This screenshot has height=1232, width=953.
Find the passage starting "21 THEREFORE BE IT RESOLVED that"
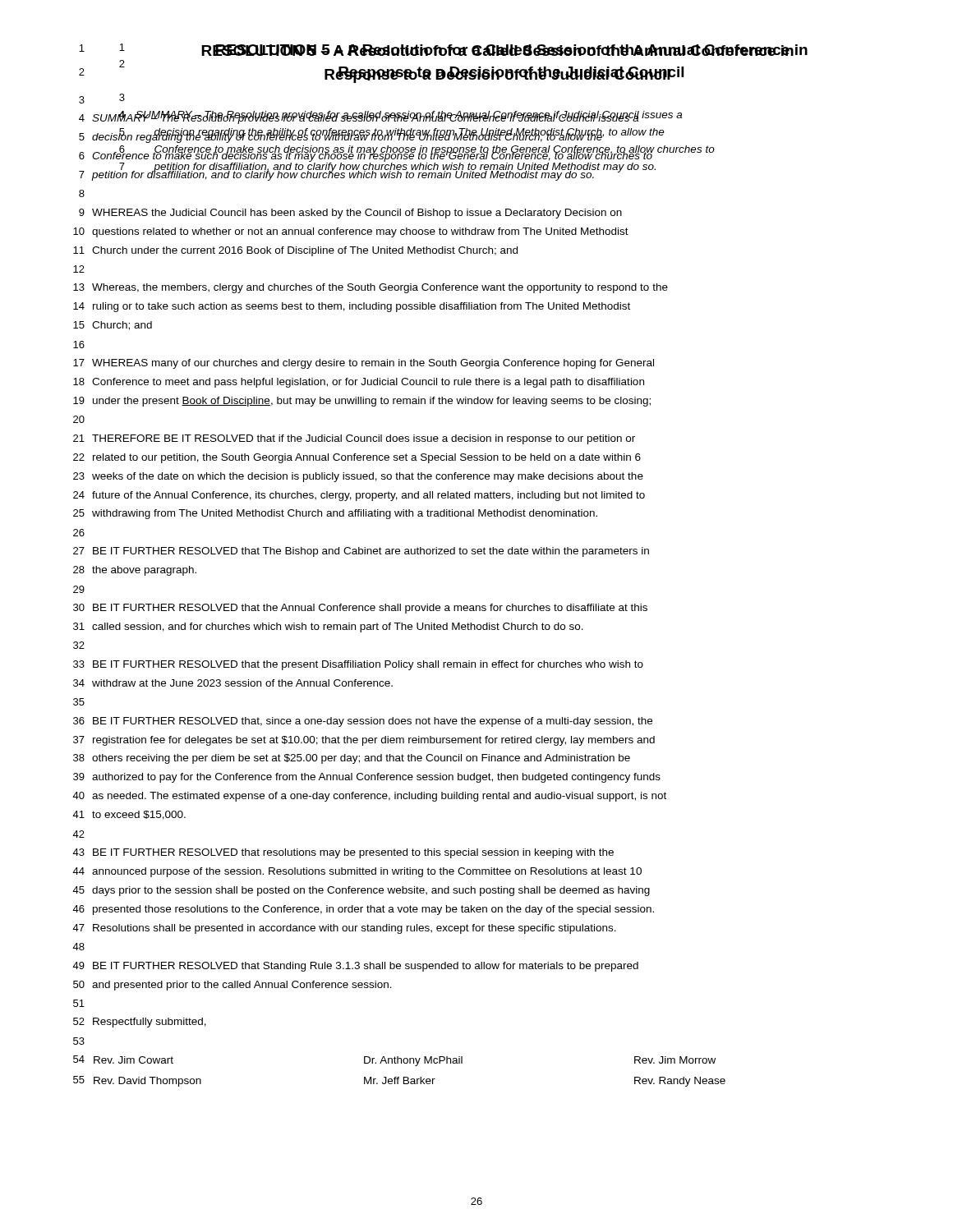coord(476,439)
